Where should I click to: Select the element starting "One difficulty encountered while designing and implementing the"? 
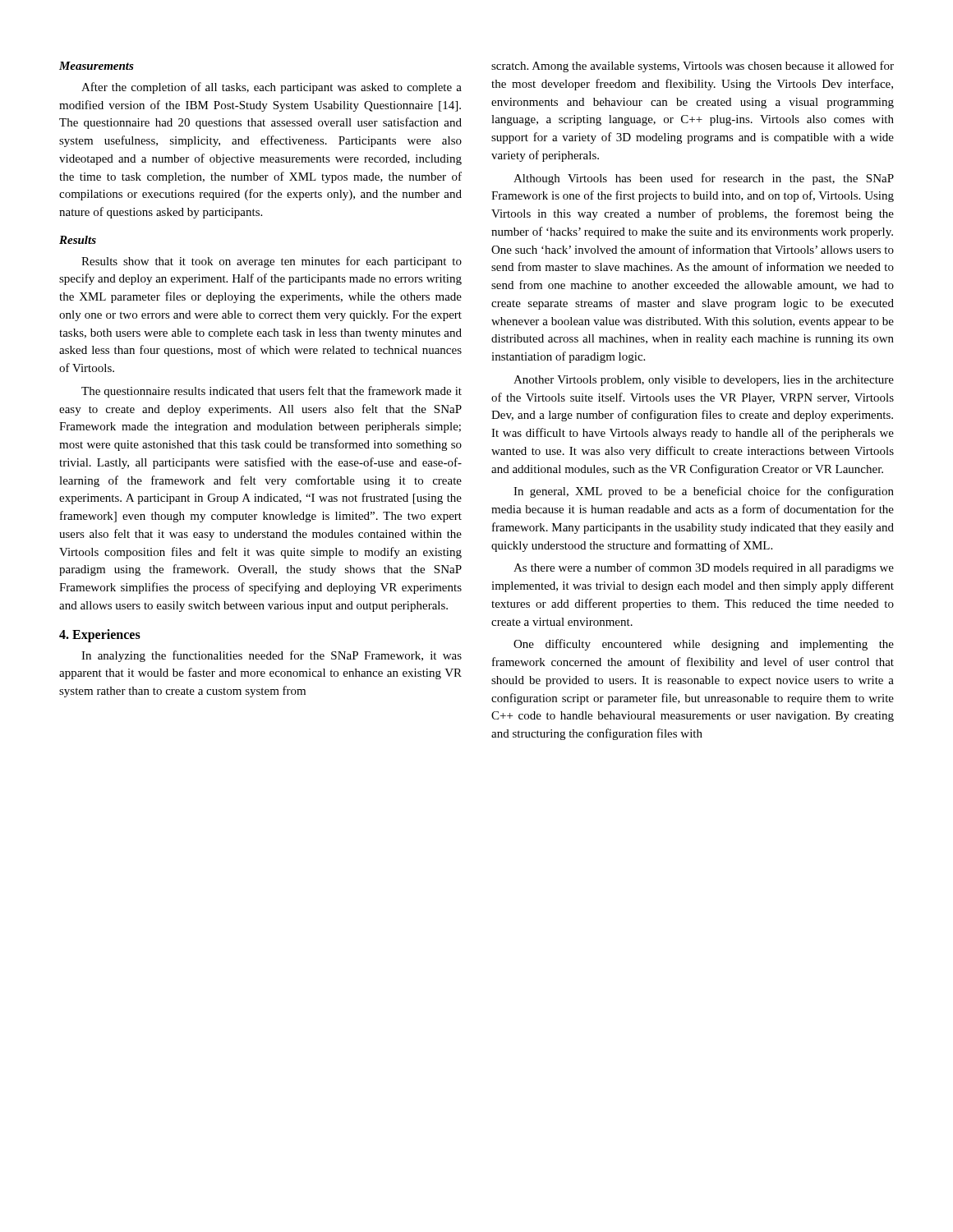point(693,690)
